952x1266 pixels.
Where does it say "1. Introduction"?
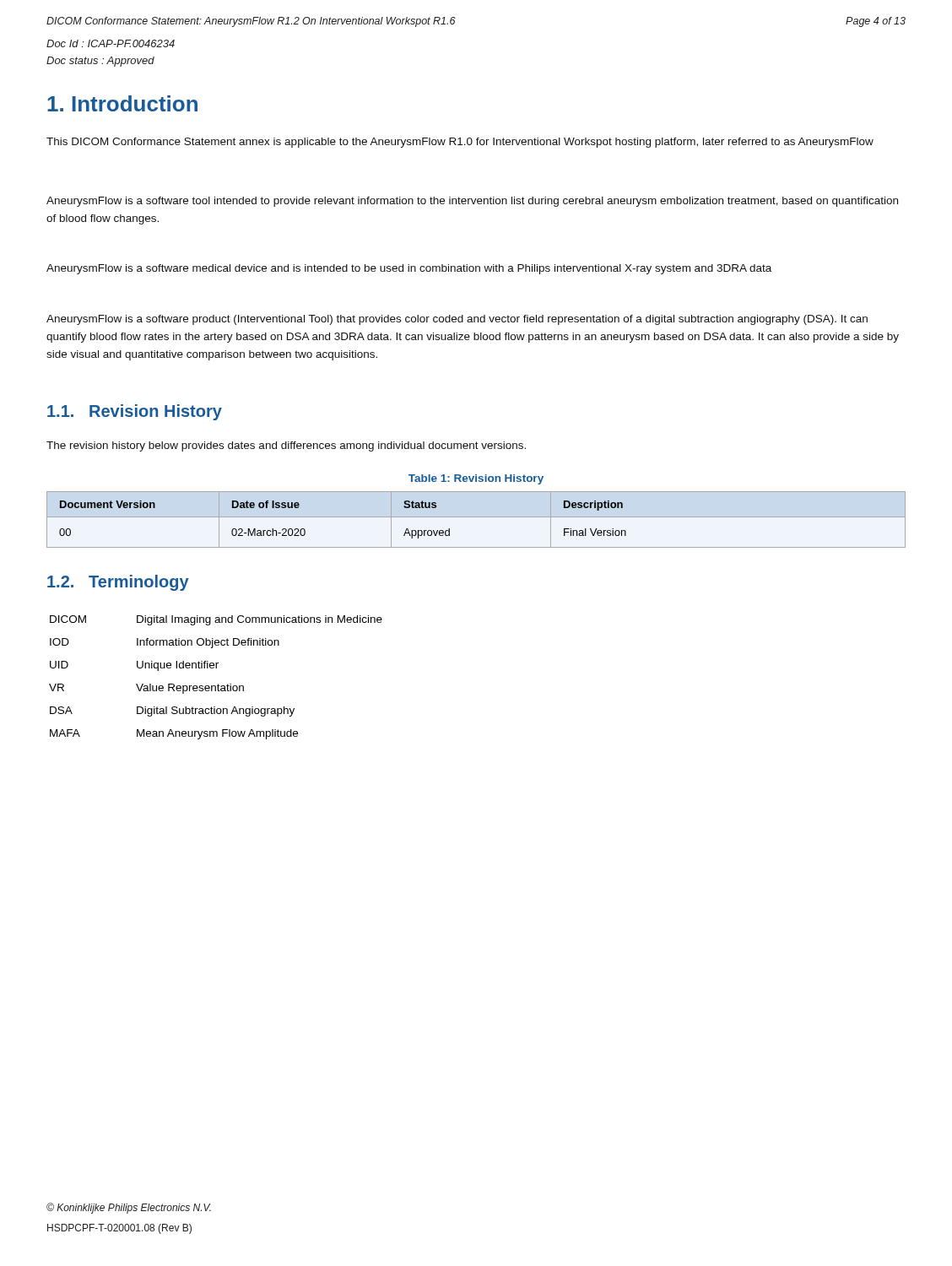pyautogui.click(x=123, y=104)
